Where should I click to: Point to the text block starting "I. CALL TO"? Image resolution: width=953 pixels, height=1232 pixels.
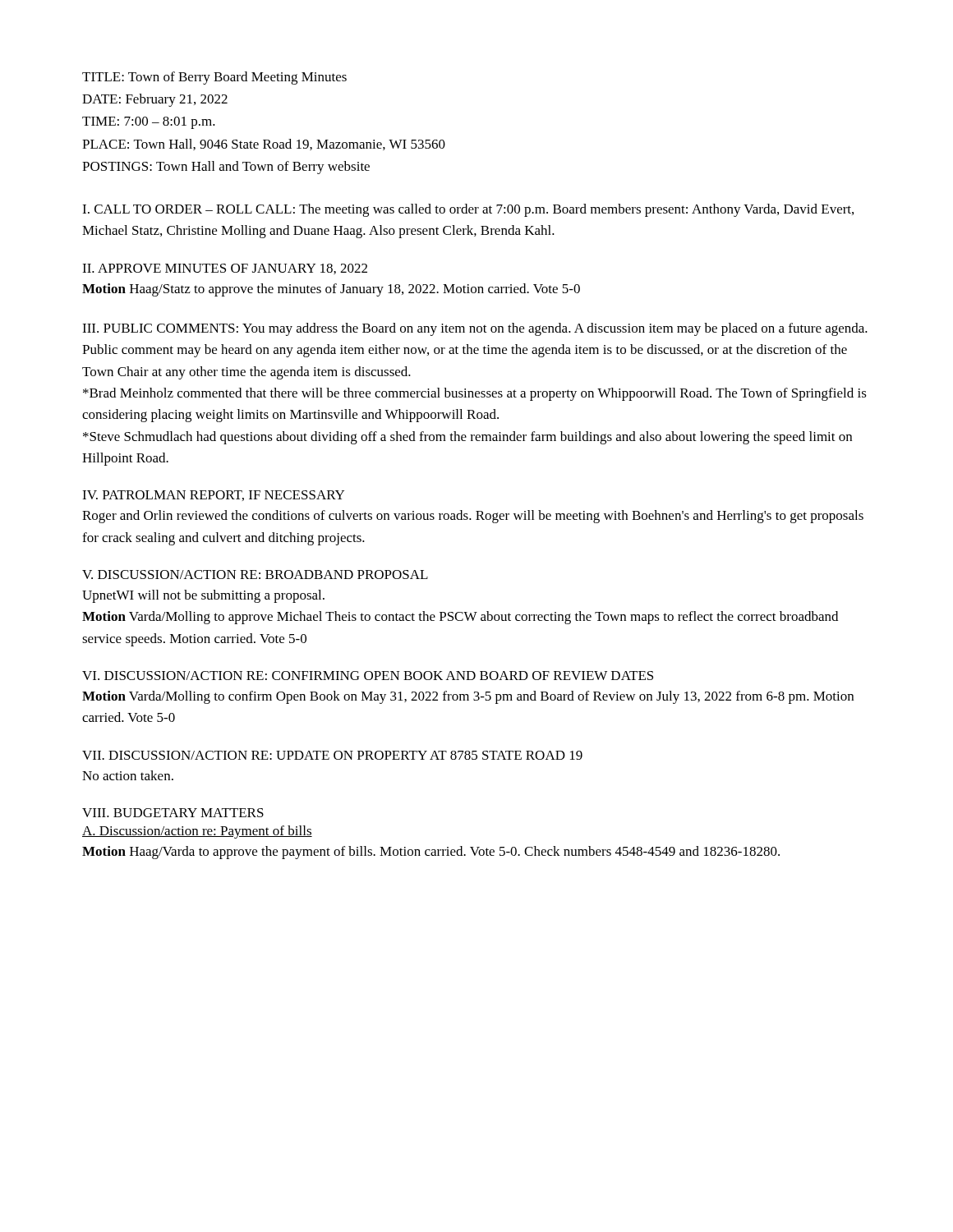(468, 220)
